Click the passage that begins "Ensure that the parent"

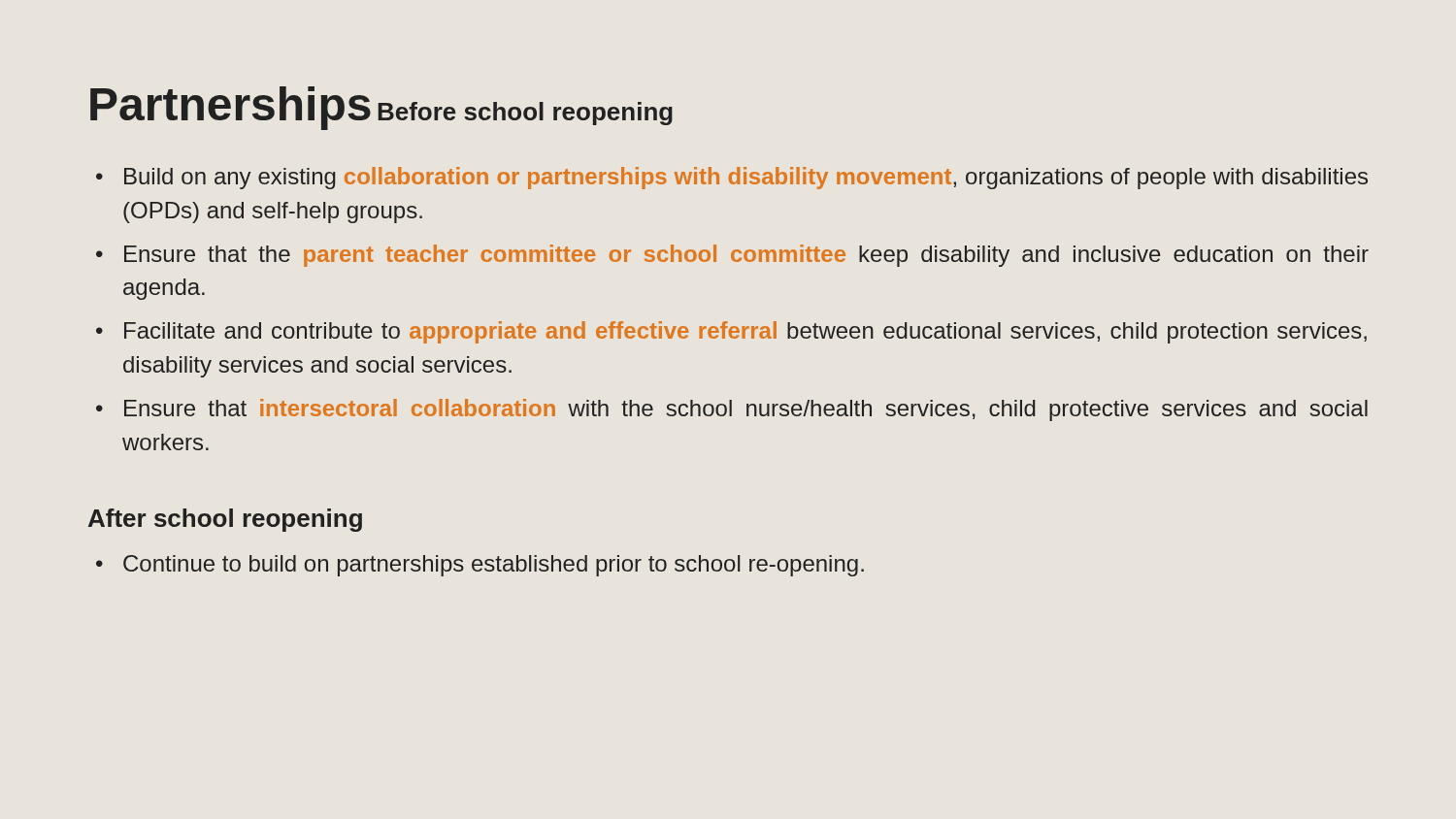(745, 270)
